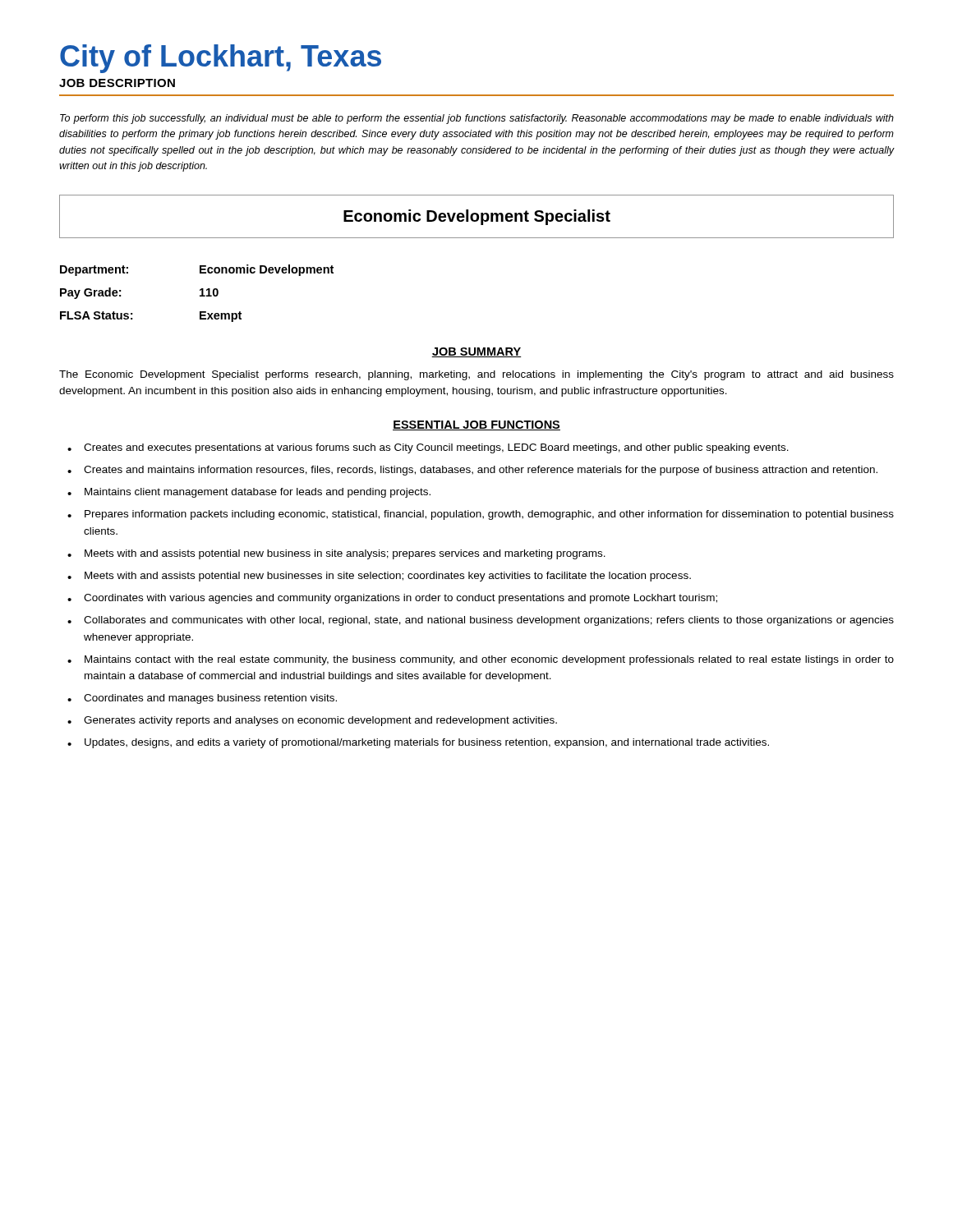This screenshot has width=953, height=1232.
Task: Select the text block that says "To perform this job successfully, an individual must"
Action: click(476, 143)
